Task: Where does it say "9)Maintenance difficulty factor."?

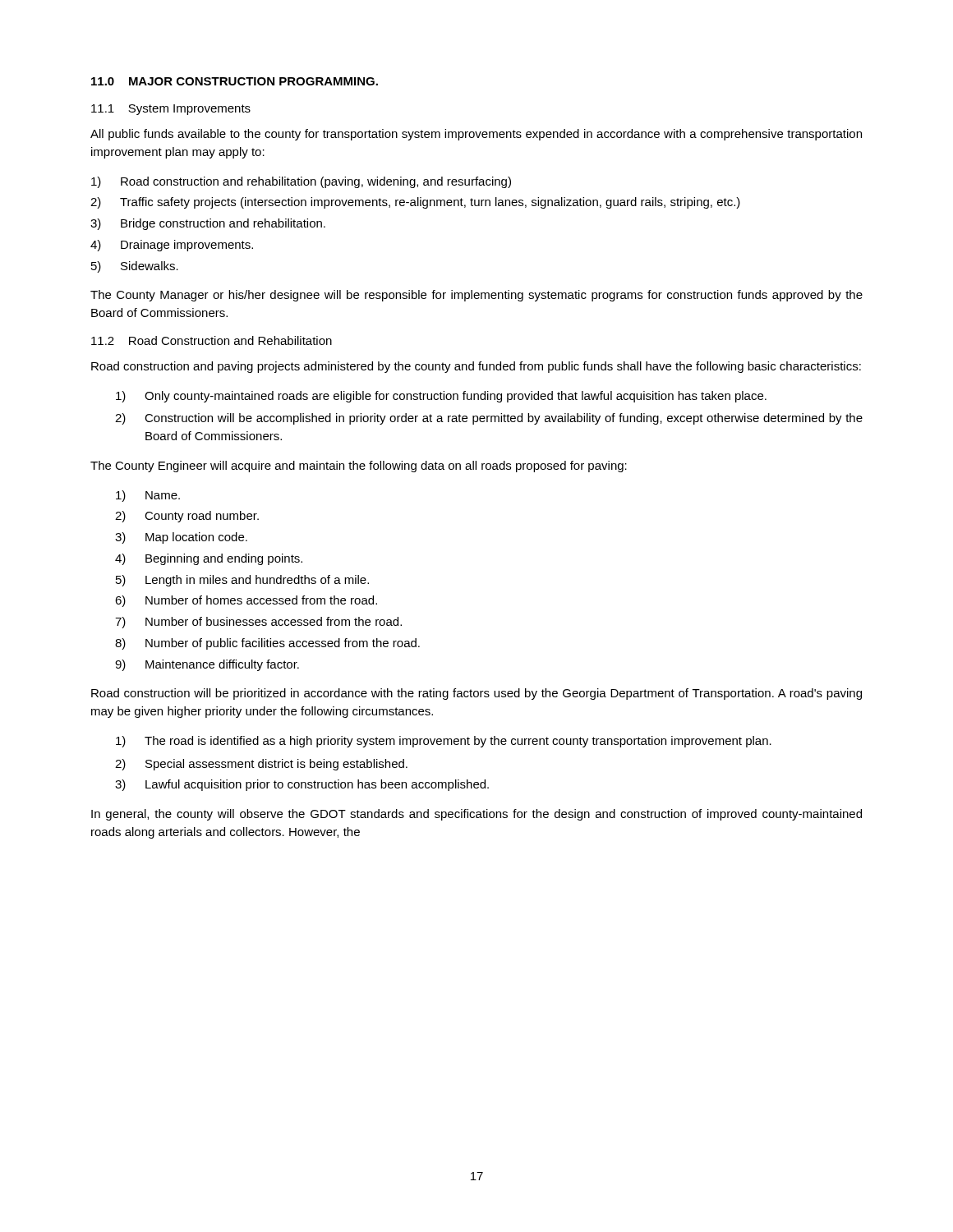Action: (207, 665)
